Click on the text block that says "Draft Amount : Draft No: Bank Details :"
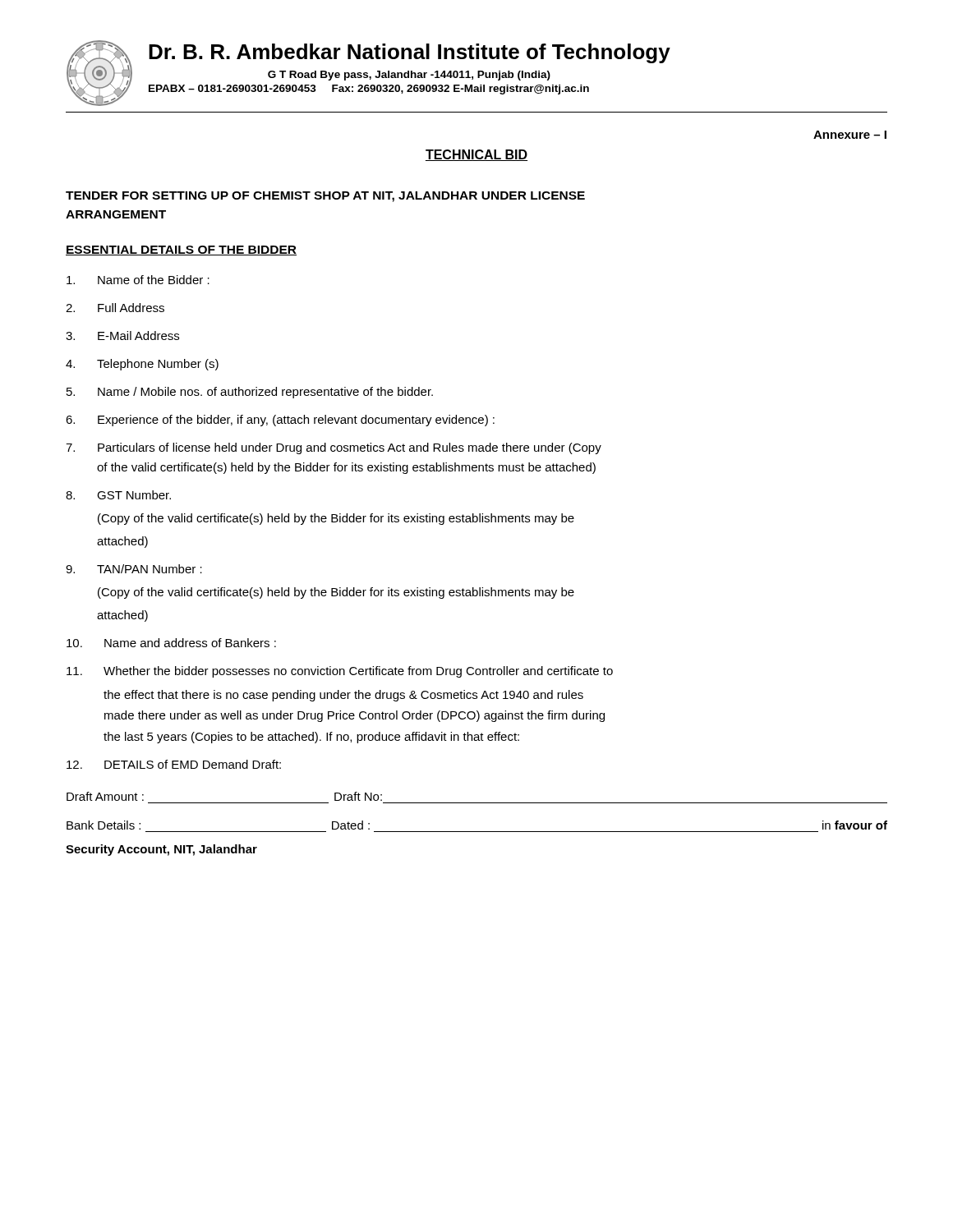 point(476,809)
